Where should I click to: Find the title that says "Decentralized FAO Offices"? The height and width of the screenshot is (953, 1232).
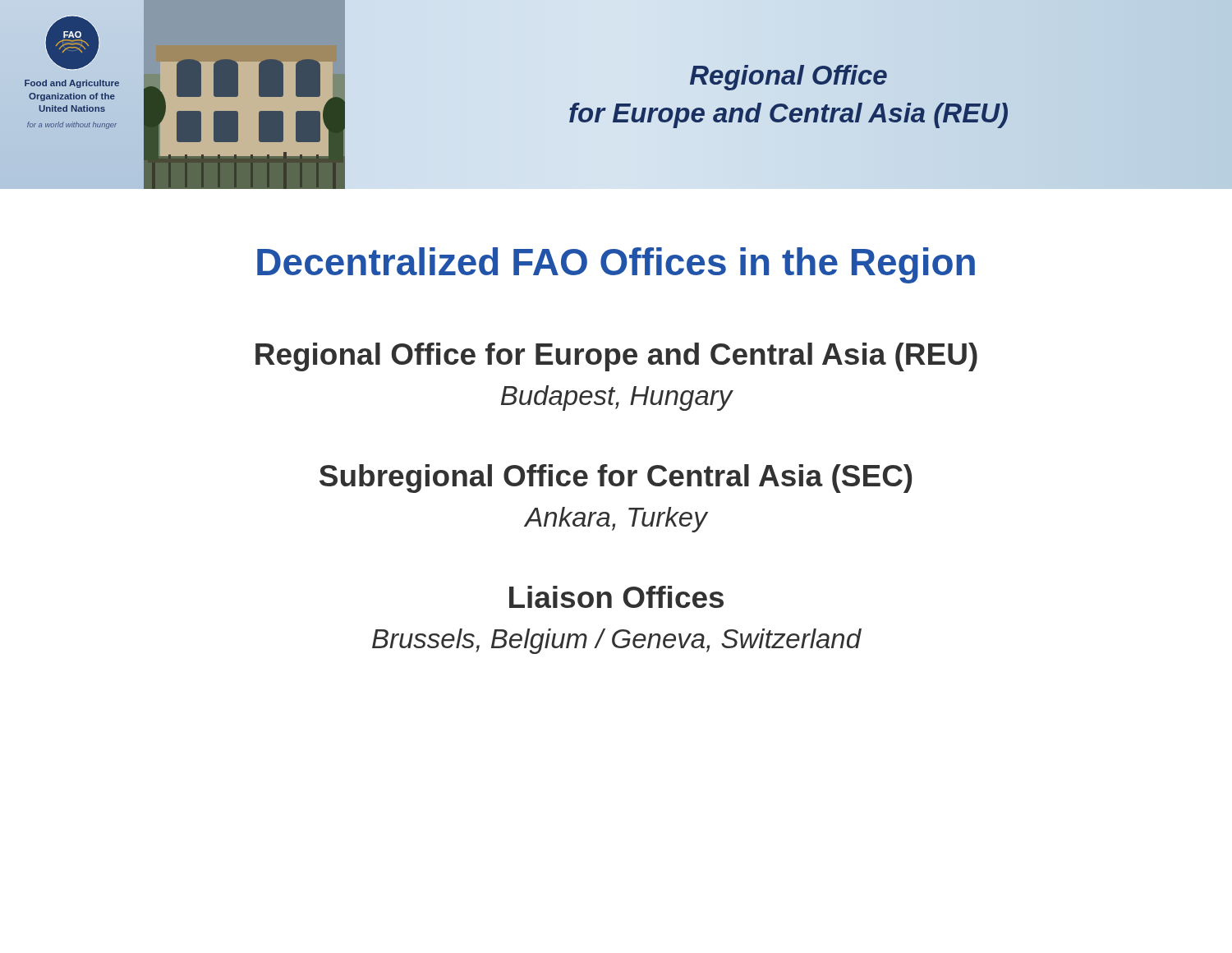(x=616, y=262)
